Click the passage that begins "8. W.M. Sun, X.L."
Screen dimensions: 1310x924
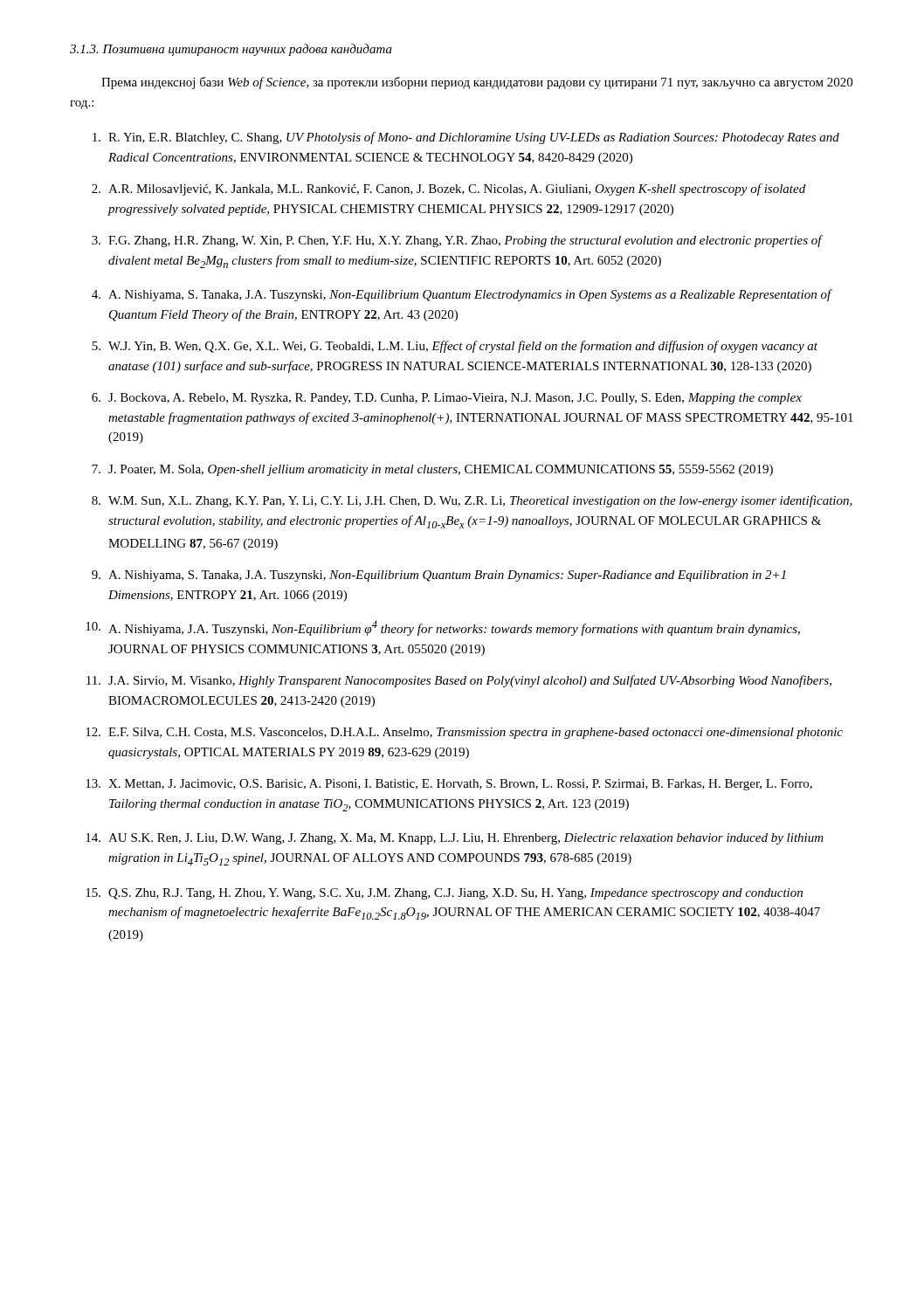click(x=462, y=522)
